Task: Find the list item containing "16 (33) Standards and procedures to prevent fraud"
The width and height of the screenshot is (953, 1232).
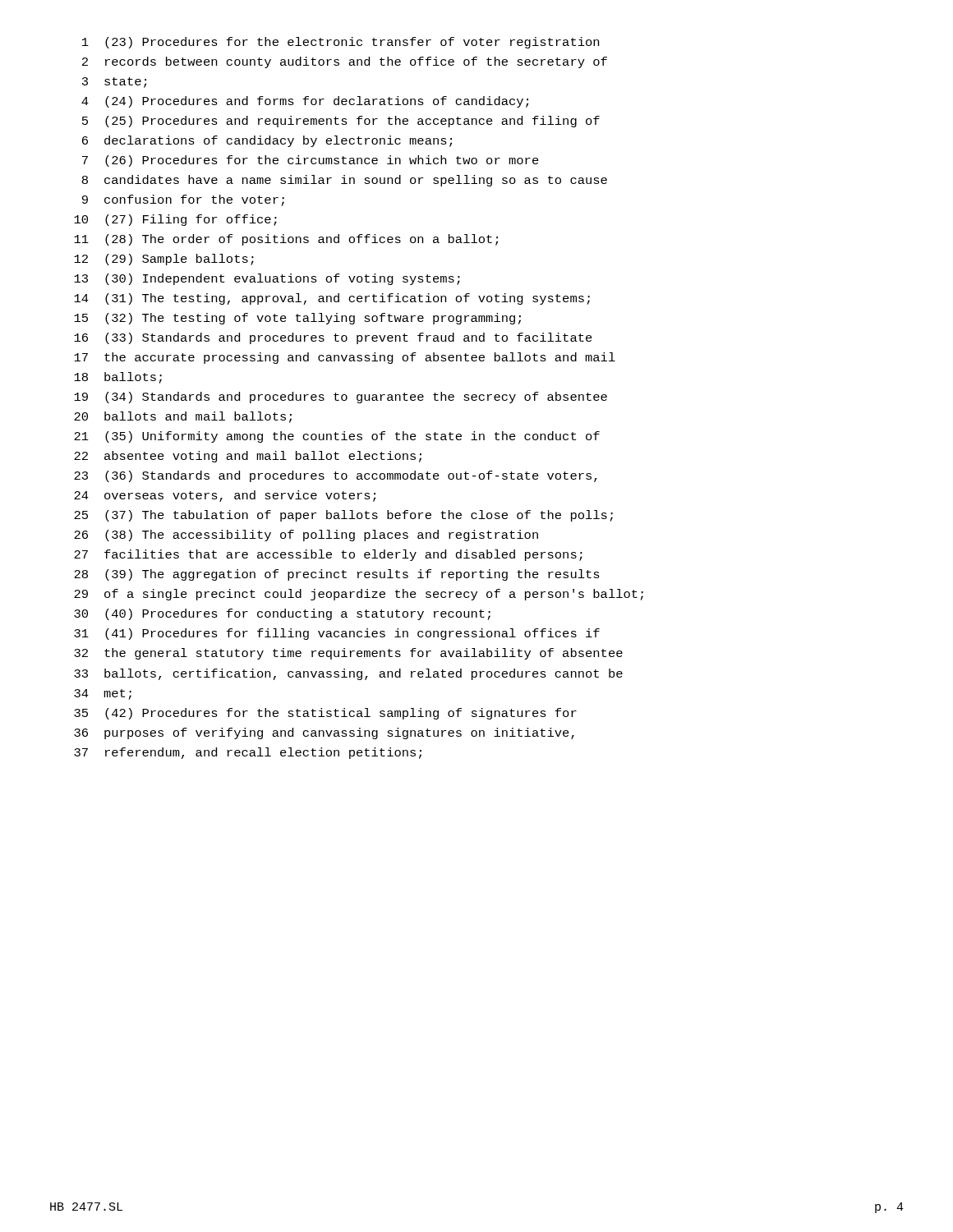Action: pos(476,339)
